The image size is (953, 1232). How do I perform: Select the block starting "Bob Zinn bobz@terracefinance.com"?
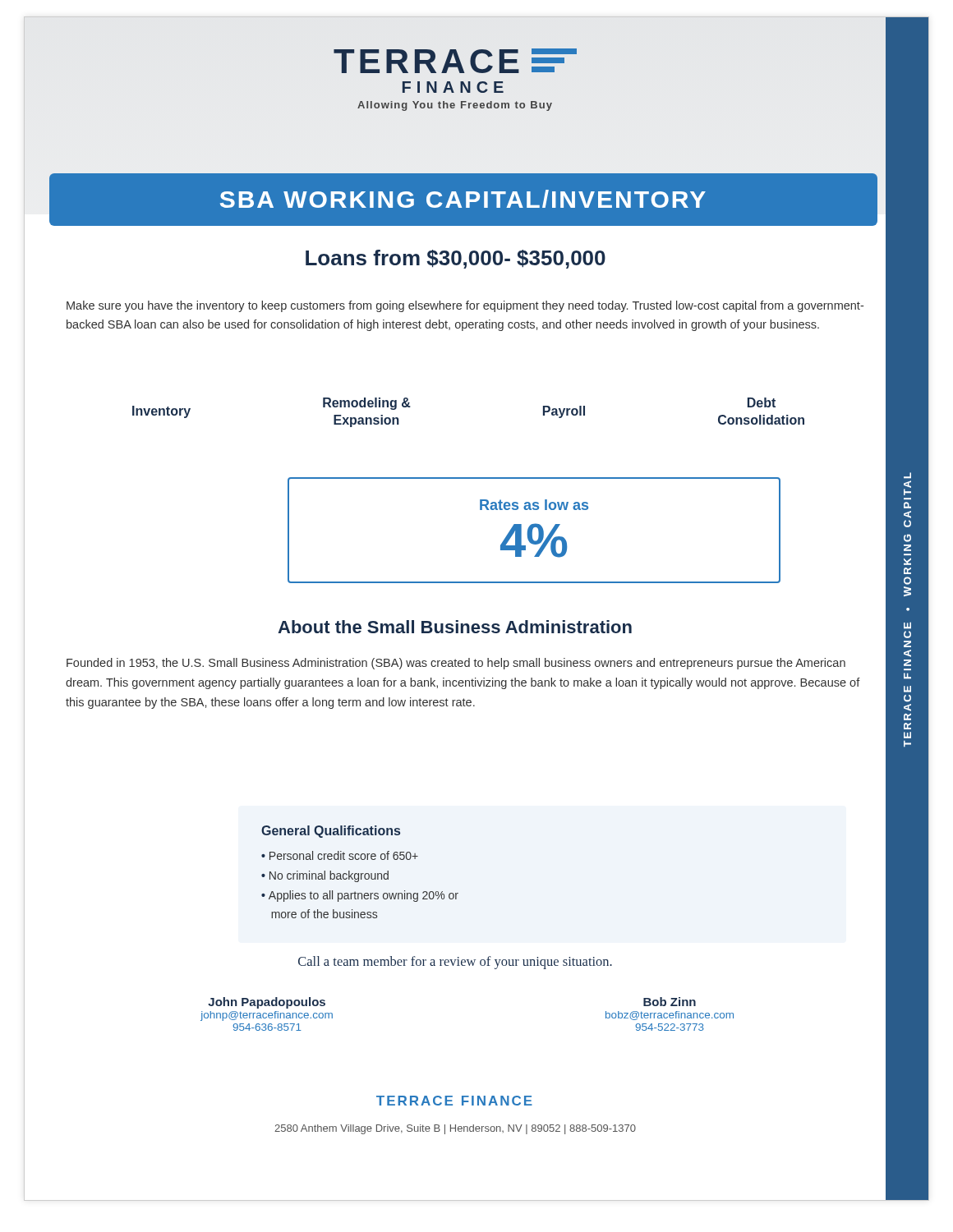pyautogui.click(x=670, y=1014)
